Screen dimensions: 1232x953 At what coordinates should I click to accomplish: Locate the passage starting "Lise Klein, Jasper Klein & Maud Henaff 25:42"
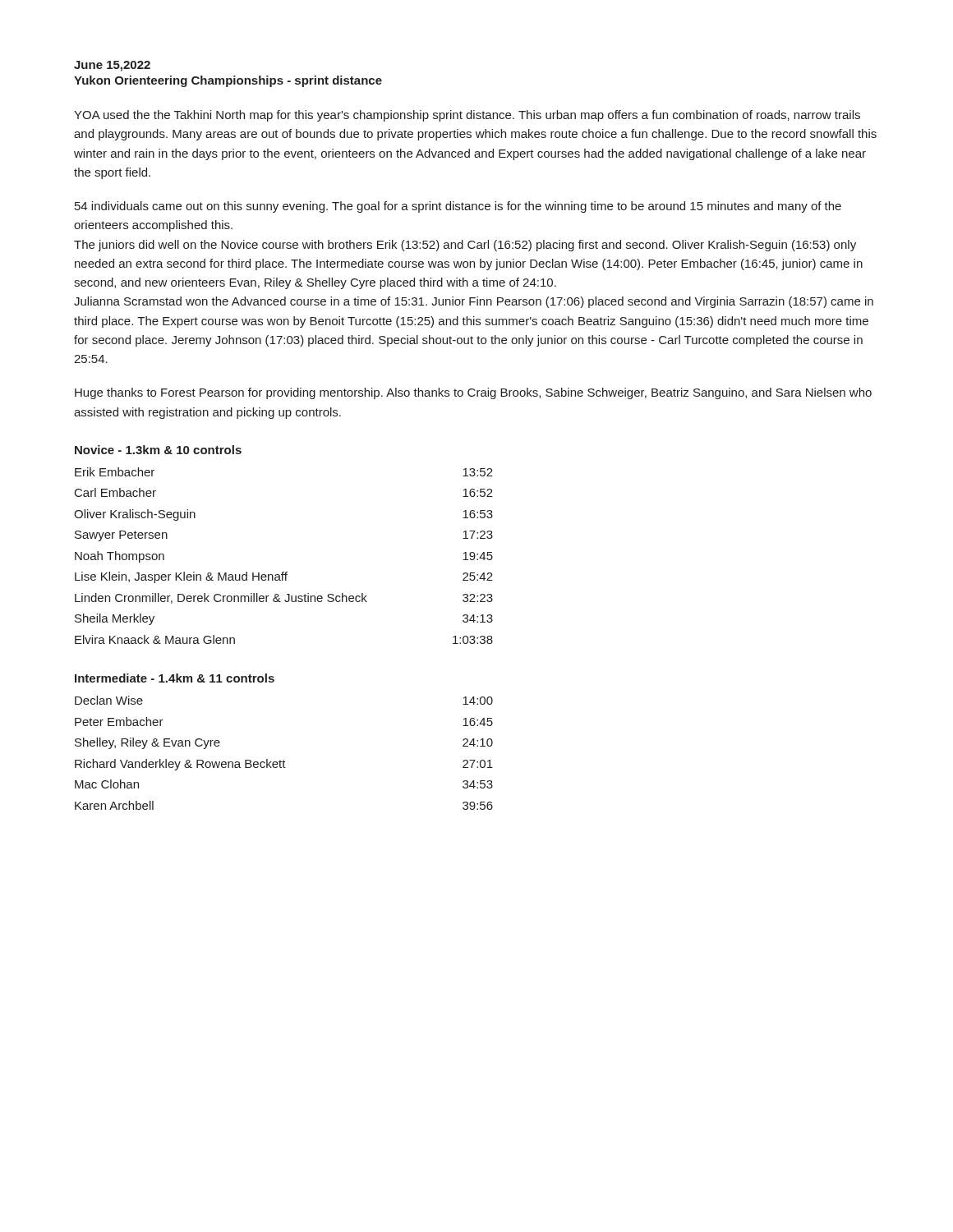[x=288, y=577]
